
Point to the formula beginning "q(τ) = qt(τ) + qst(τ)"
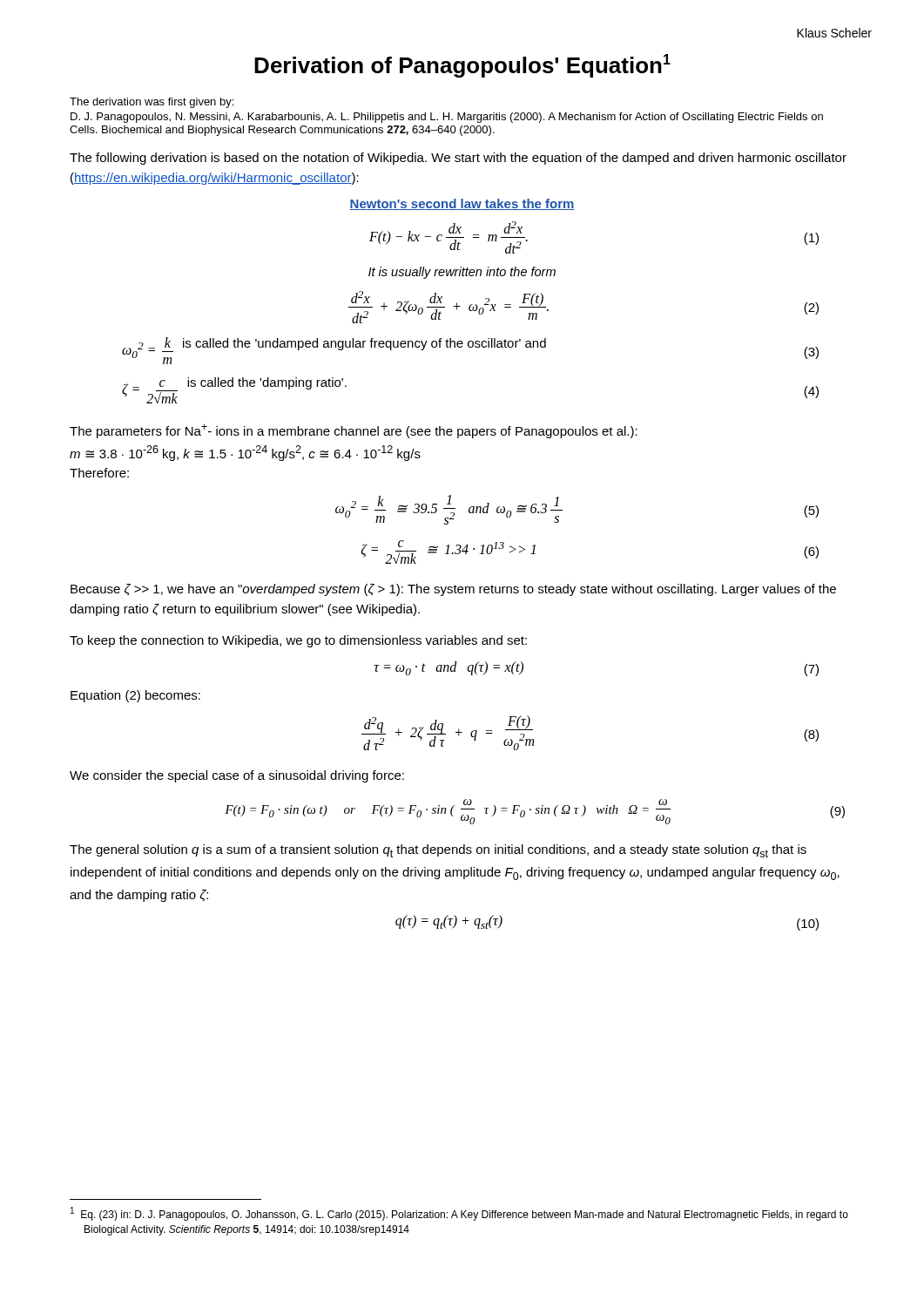click(462, 923)
